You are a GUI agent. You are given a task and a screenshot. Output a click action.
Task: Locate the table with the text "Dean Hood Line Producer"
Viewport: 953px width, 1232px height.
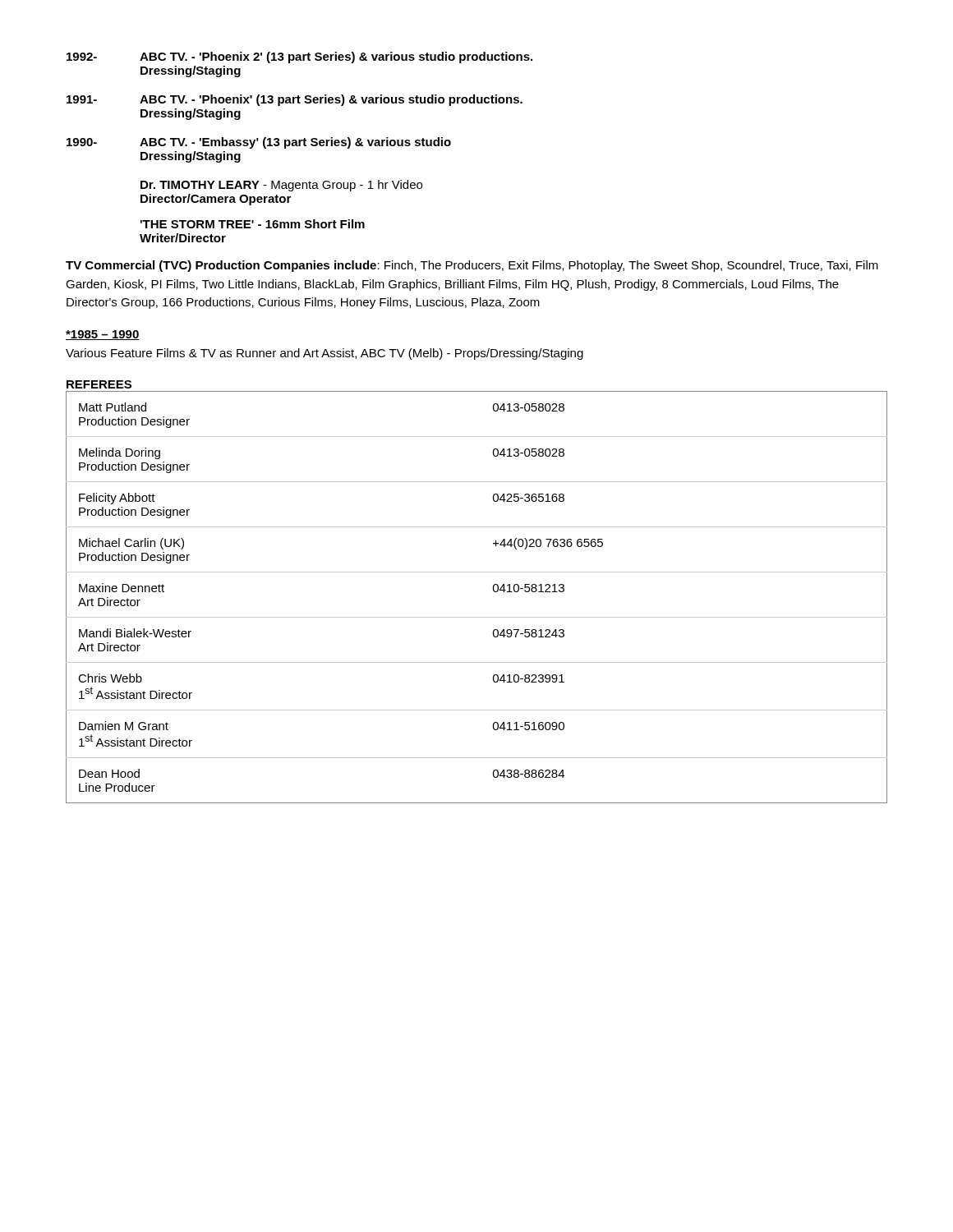476,597
